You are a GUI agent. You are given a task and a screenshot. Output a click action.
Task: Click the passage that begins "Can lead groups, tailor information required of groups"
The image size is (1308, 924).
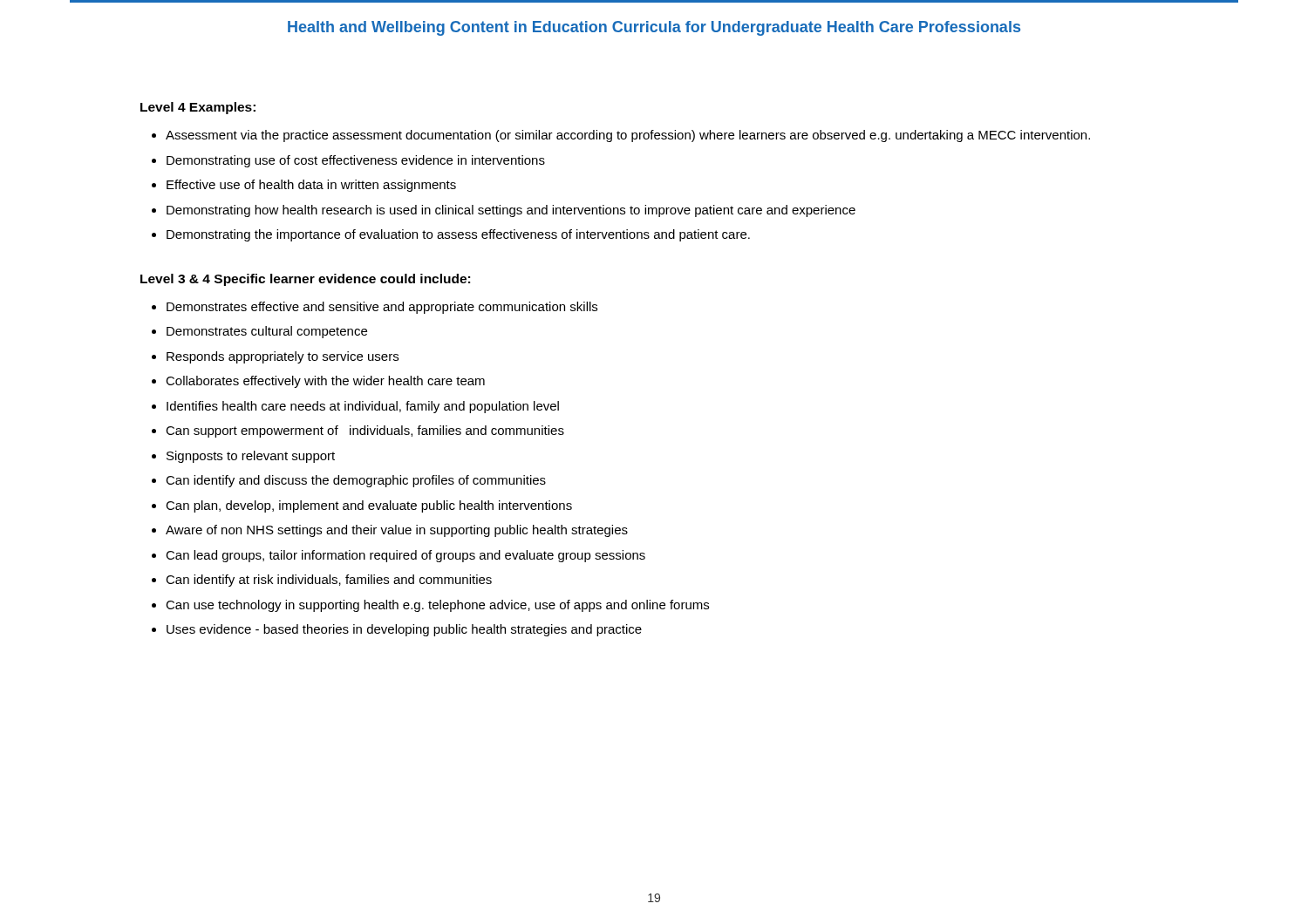click(406, 554)
